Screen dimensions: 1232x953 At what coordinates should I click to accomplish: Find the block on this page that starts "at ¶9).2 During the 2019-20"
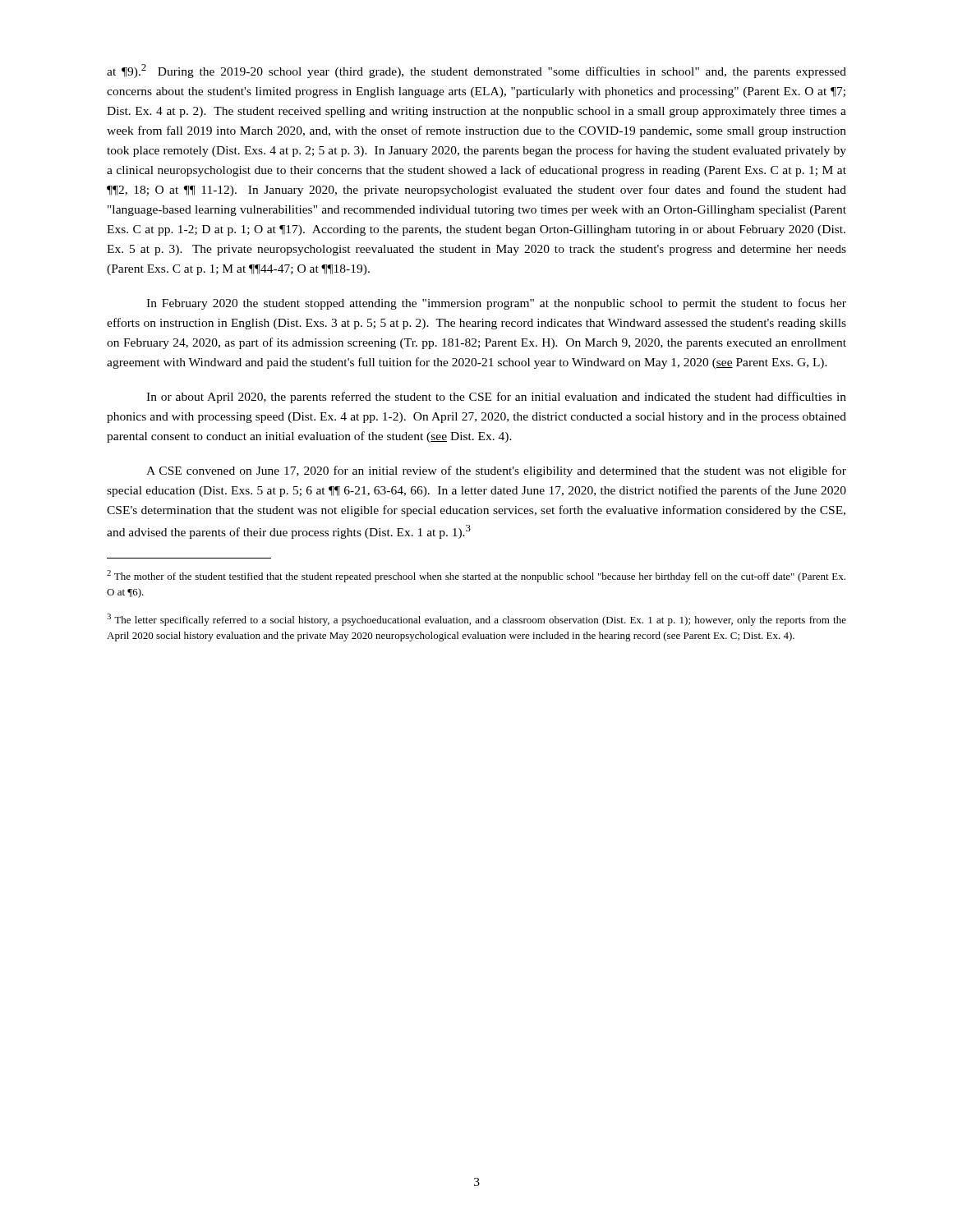pos(476,168)
